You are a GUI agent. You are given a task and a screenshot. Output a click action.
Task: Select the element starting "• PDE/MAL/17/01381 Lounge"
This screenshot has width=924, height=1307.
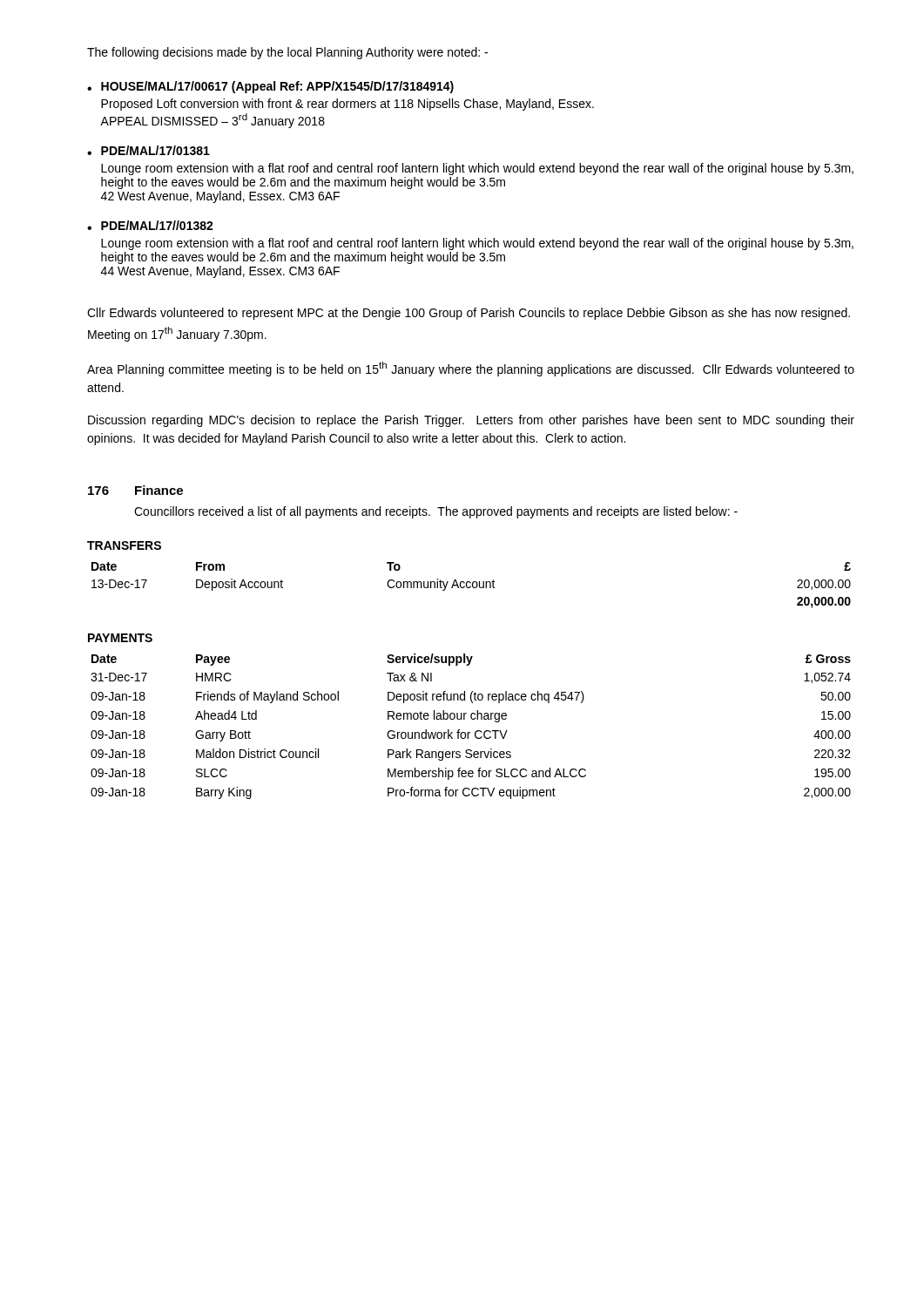[471, 173]
